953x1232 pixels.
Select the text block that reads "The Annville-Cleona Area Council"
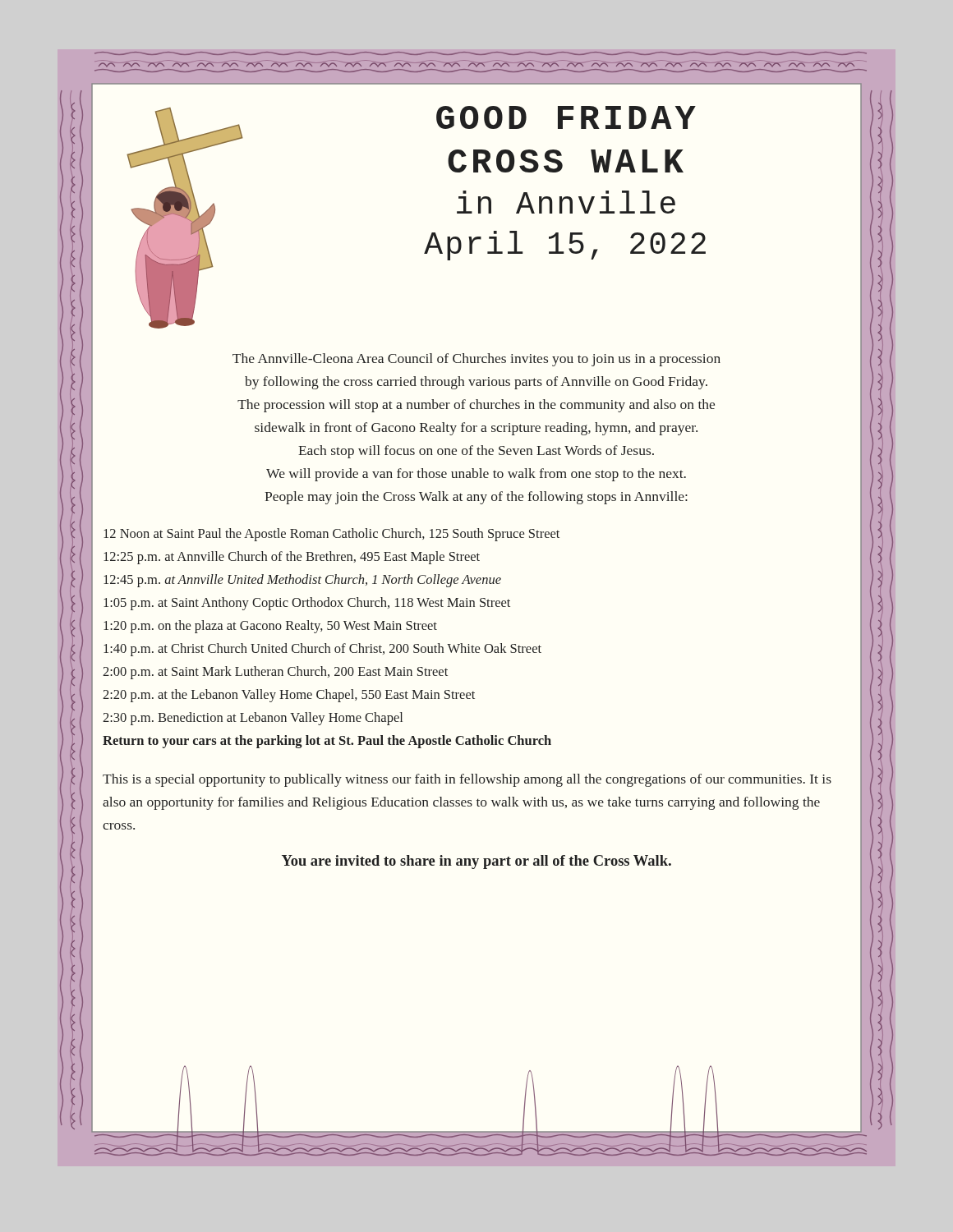476,427
